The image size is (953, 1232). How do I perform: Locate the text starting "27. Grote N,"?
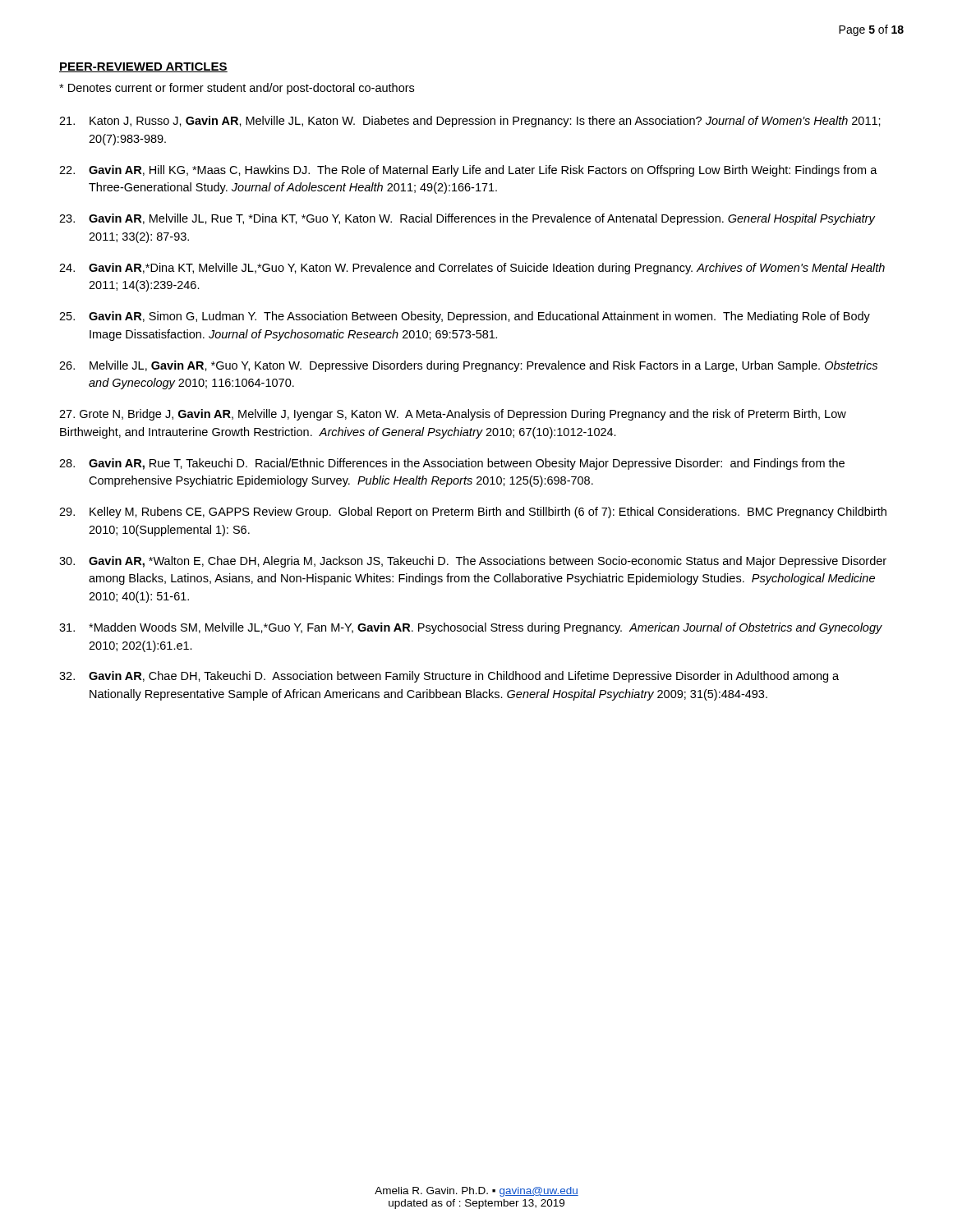[453, 423]
